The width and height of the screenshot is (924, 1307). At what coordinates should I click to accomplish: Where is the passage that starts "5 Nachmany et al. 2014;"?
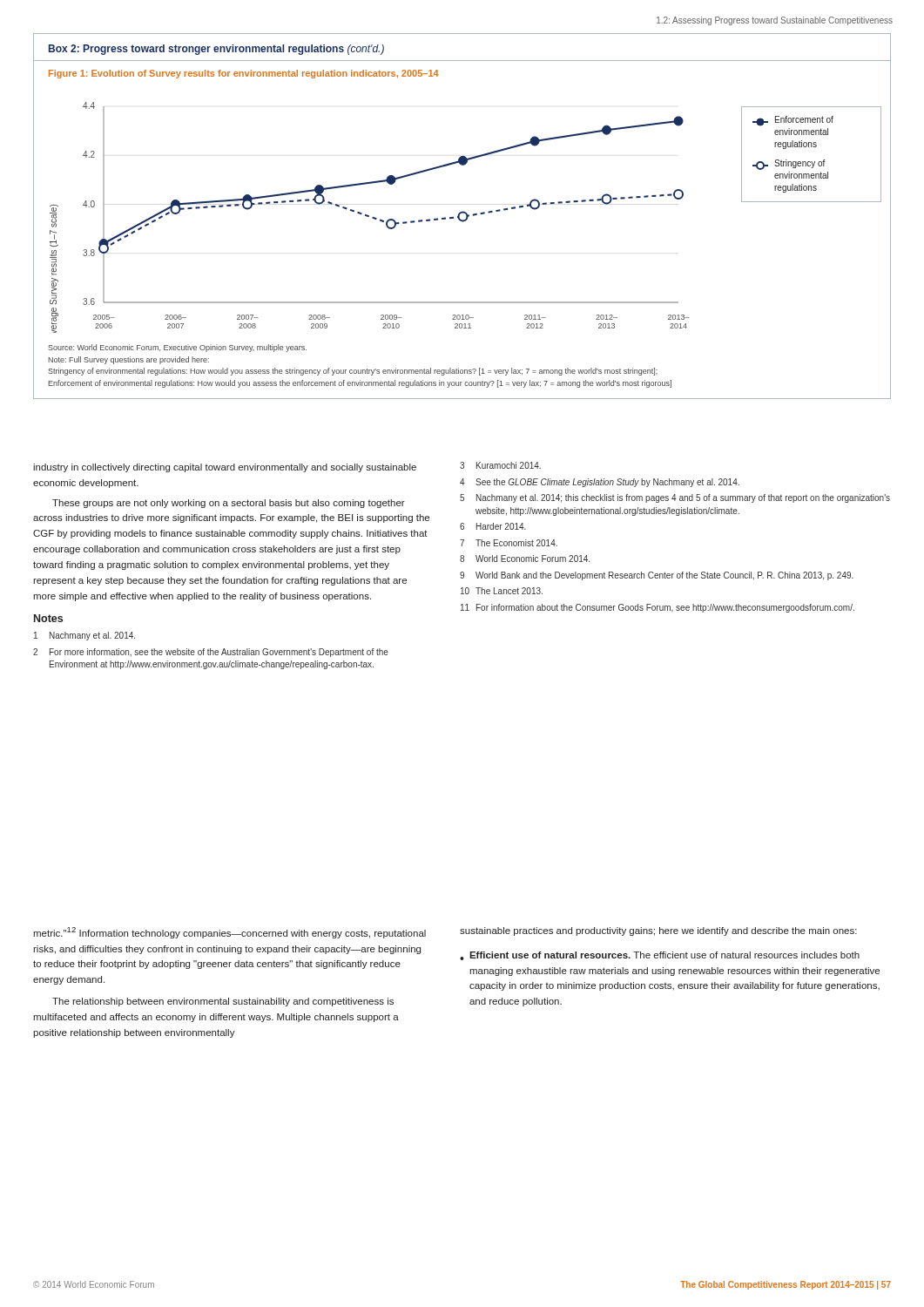point(675,505)
